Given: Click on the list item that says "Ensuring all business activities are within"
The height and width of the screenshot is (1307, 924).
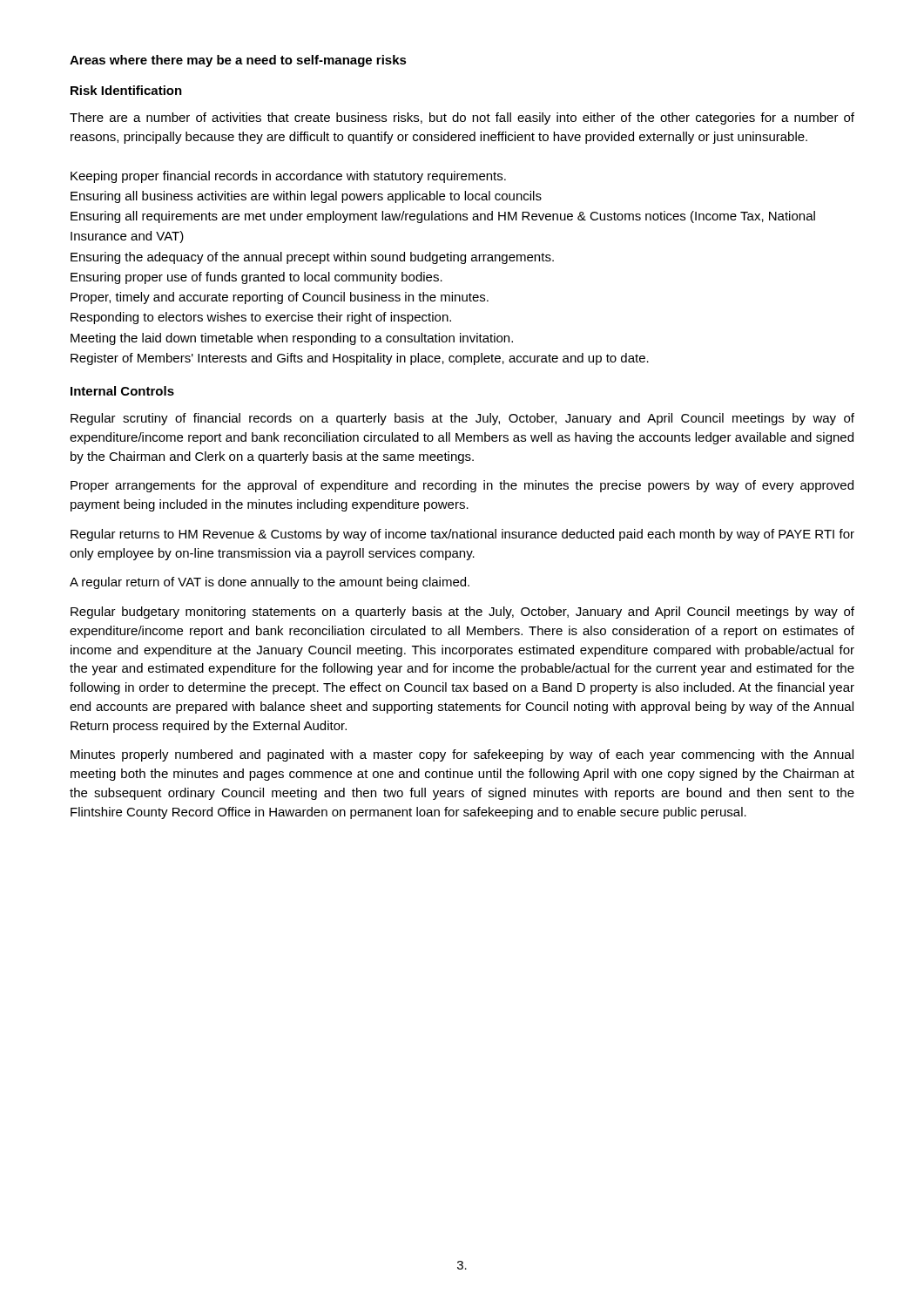Looking at the screenshot, I should tap(306, 195).
